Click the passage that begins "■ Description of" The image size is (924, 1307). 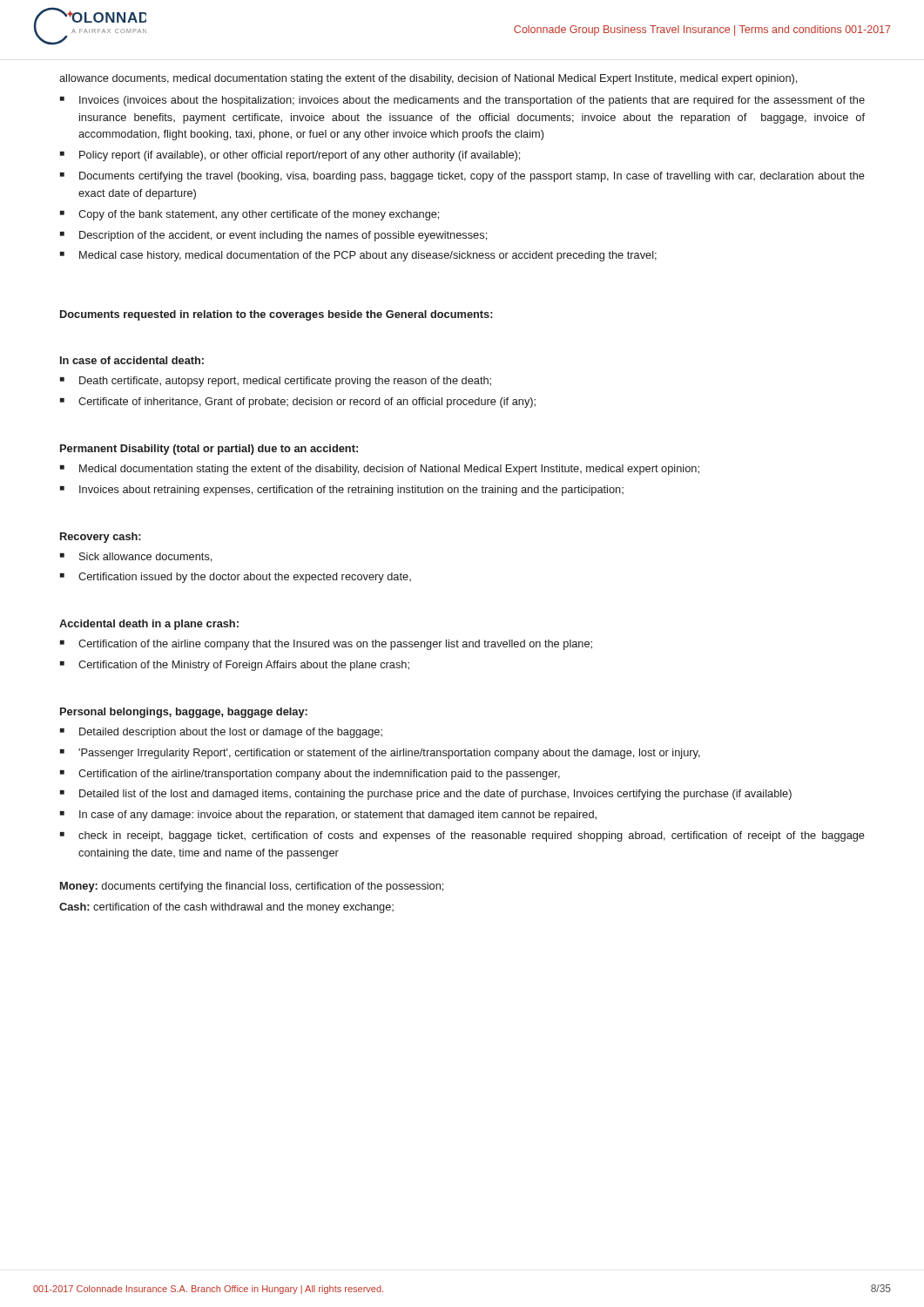(462, 235)
